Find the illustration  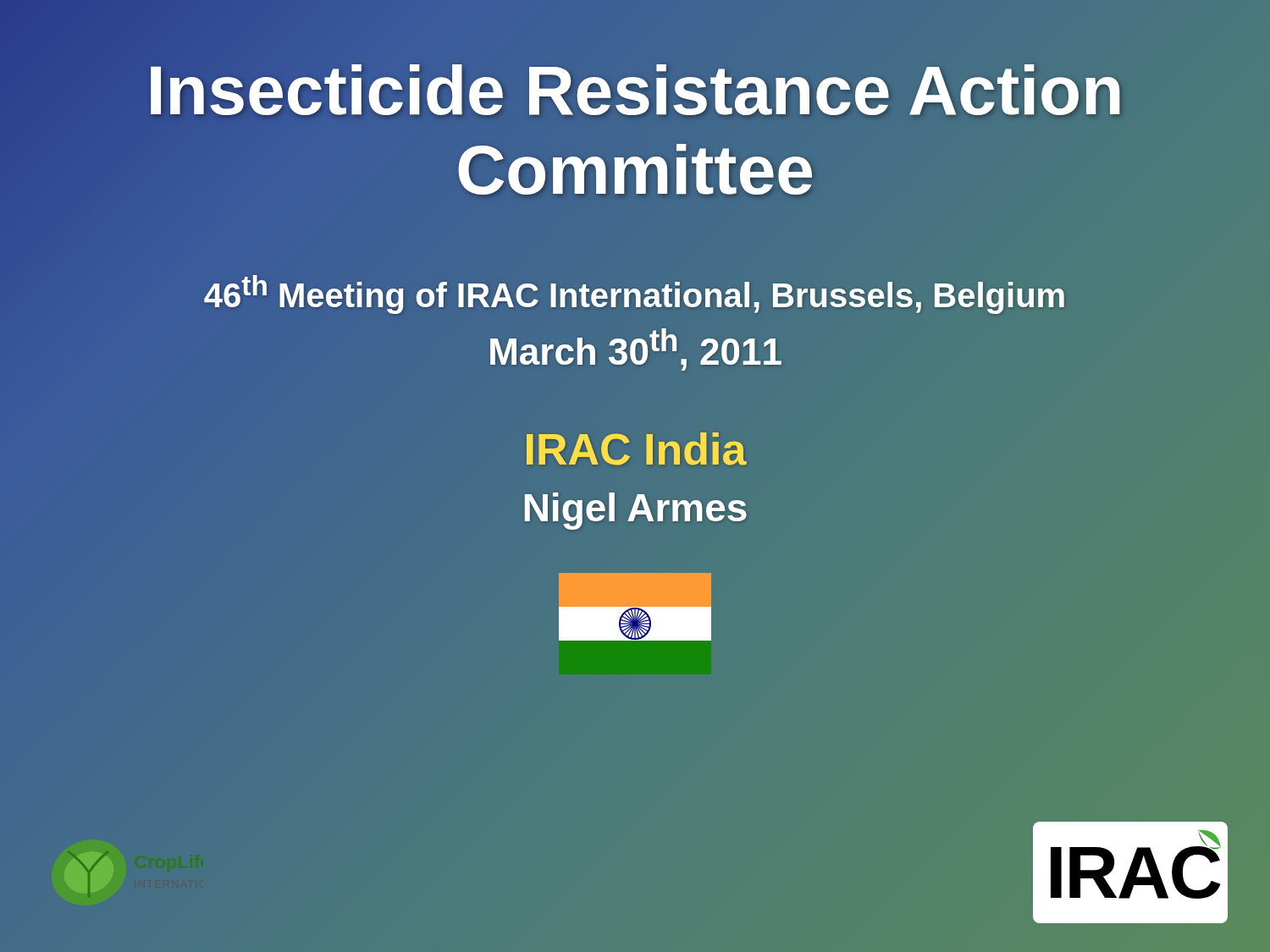[635, 625]
